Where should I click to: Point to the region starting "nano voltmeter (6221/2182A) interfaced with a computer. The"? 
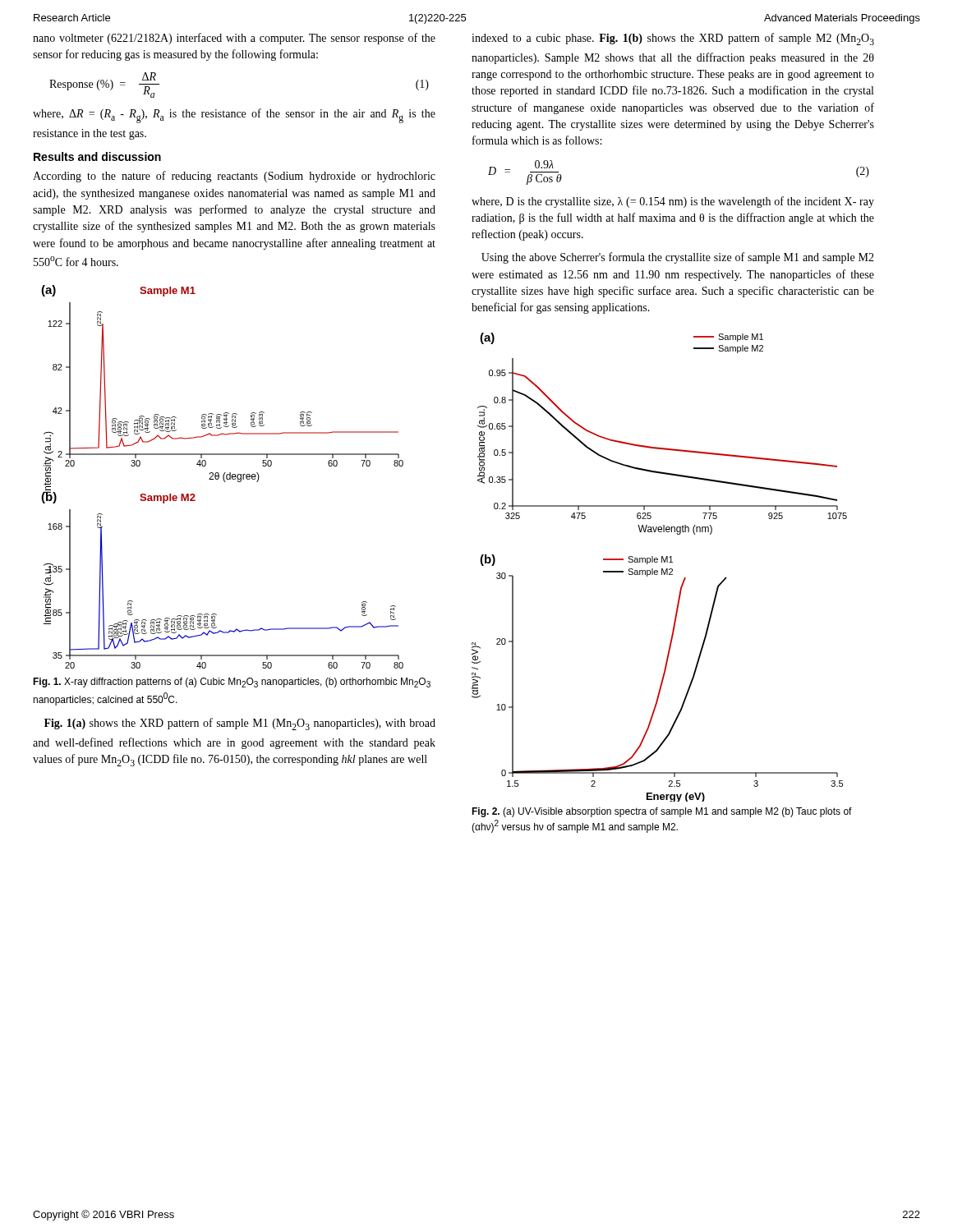tap(234, 47)
